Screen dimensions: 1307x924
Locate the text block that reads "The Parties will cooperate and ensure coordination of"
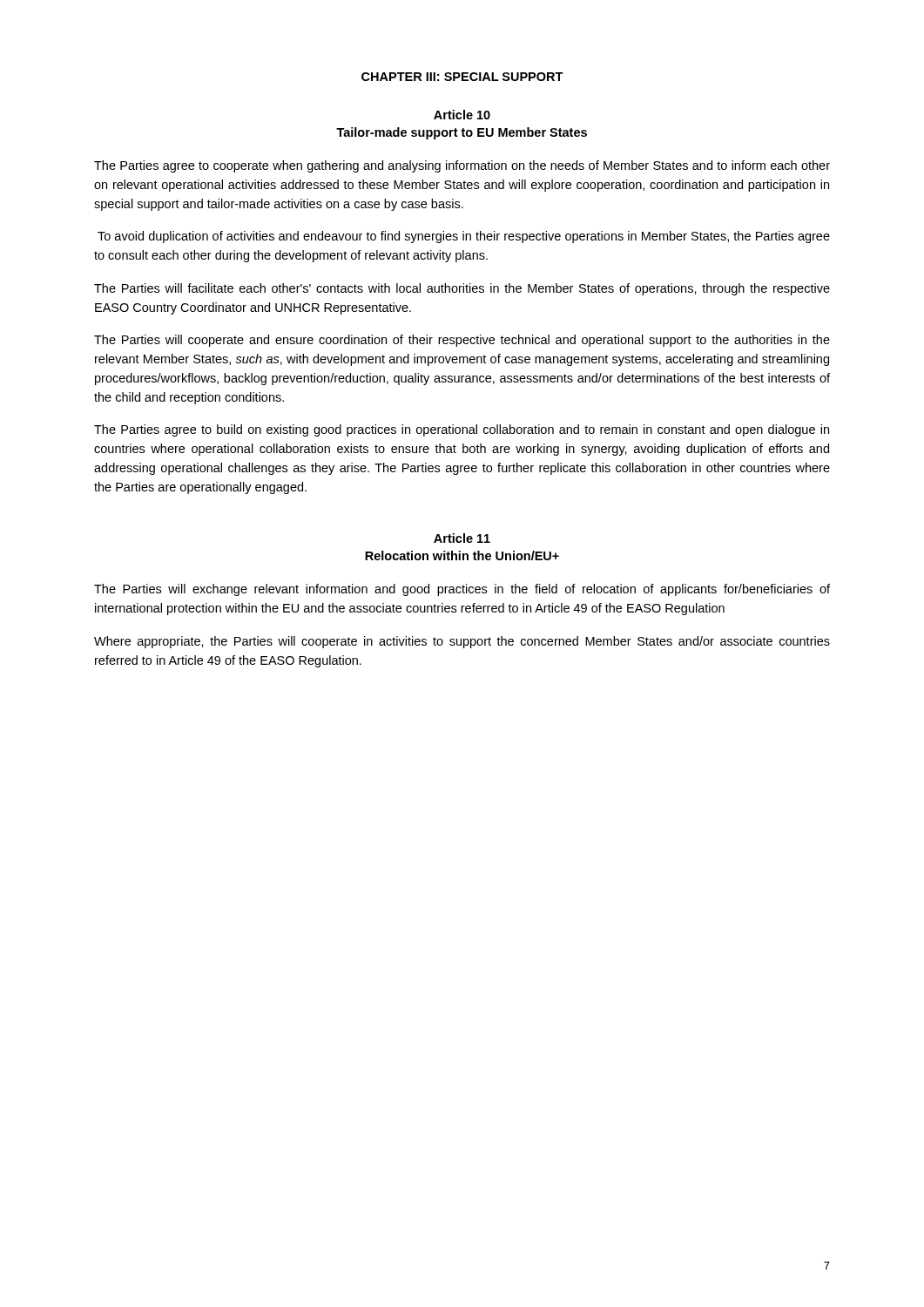click(462, 368)
